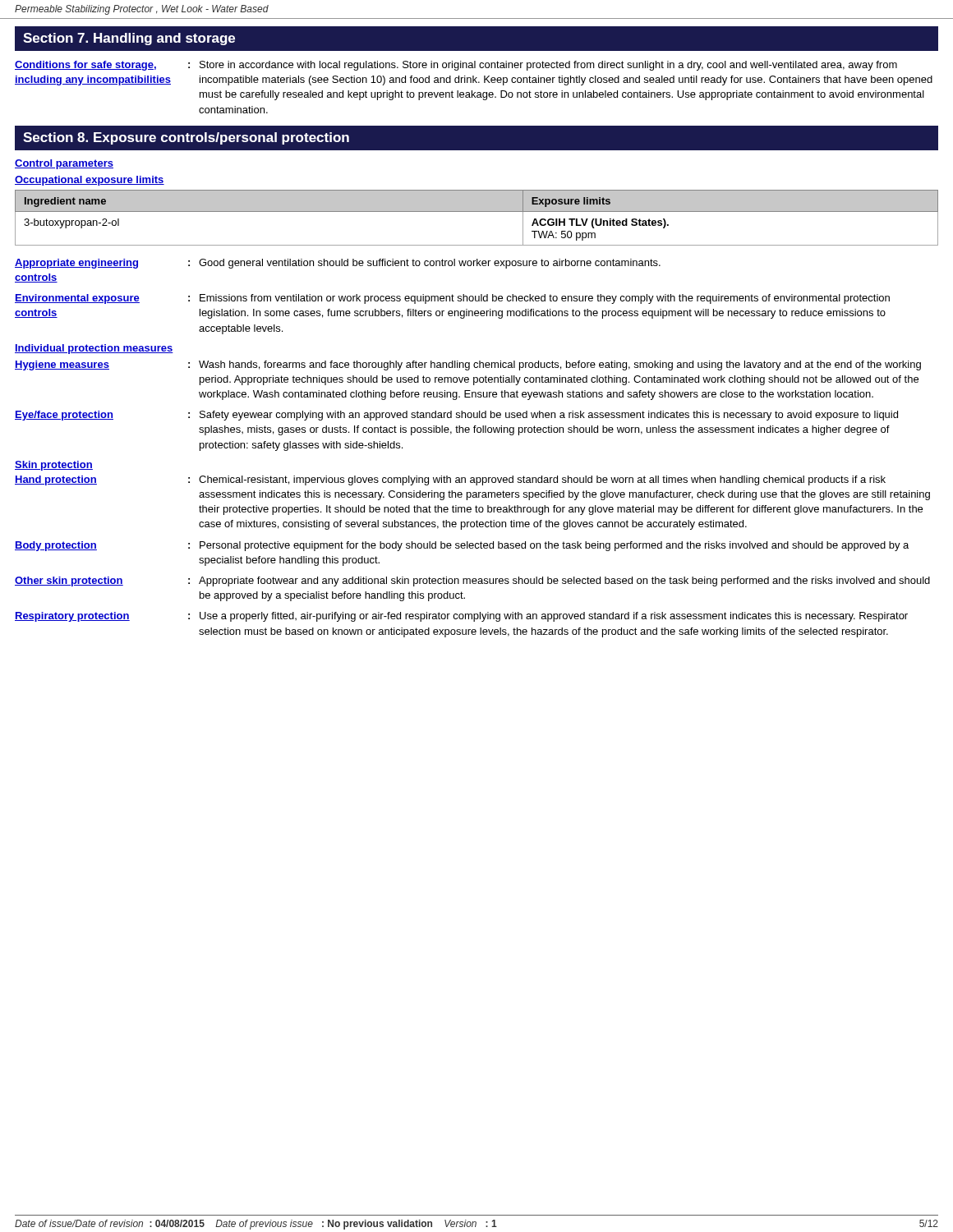Locate the text containing "Skin protection"
Viewport: 953px width, 1232px height.
point(54,464)
